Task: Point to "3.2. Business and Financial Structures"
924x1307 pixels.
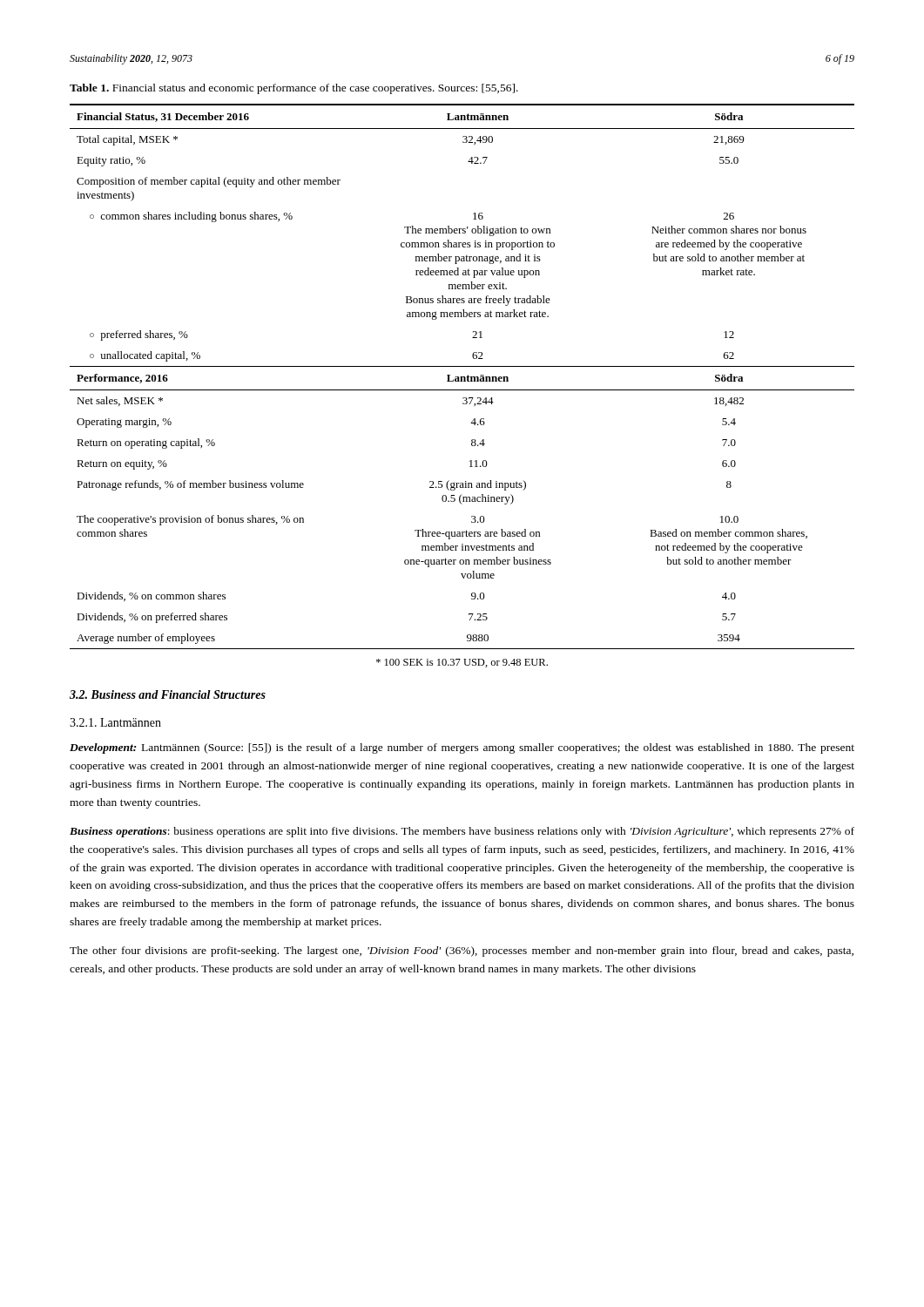Action: click(168, 695)
